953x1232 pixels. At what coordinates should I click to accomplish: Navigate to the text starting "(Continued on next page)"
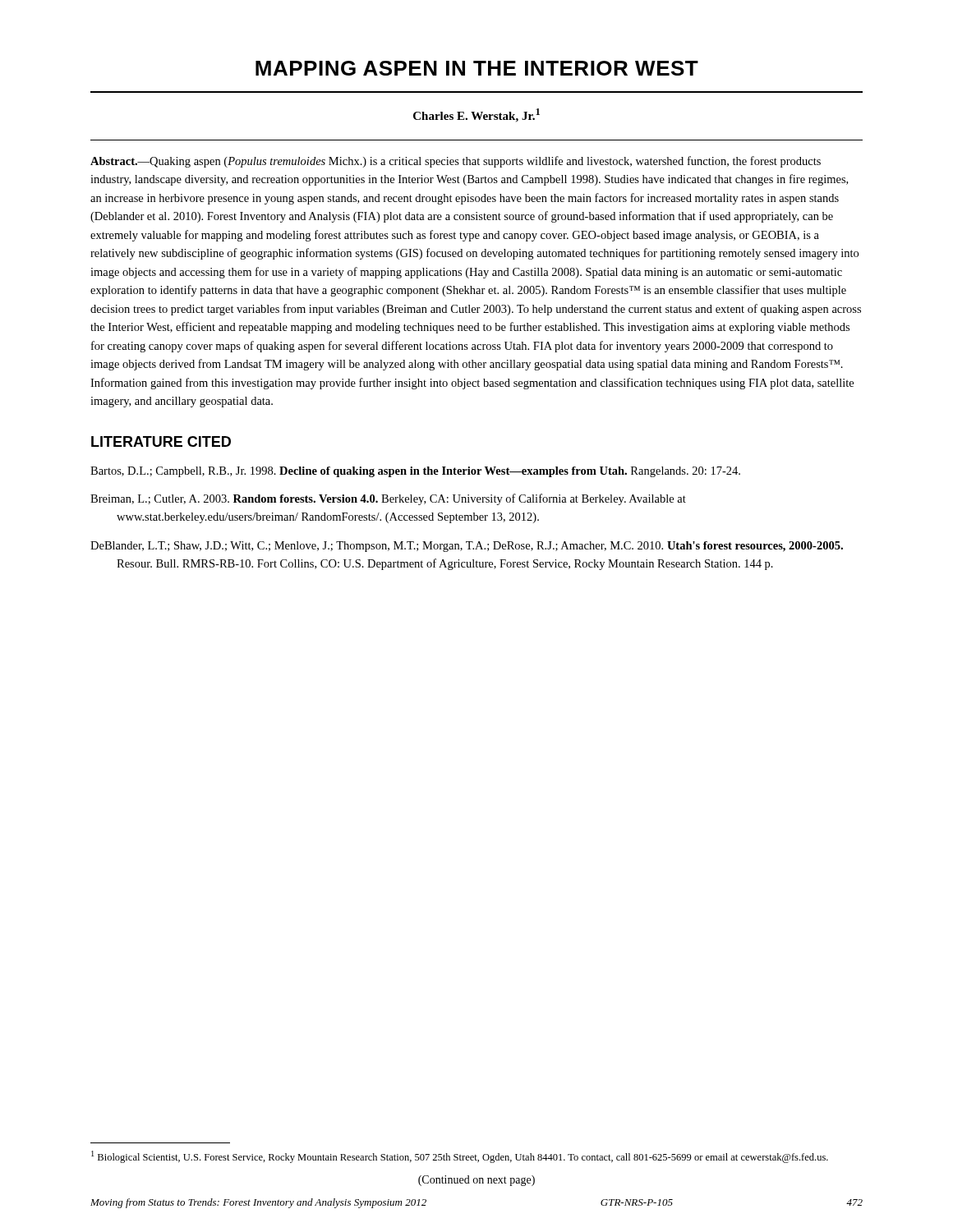476,1180
